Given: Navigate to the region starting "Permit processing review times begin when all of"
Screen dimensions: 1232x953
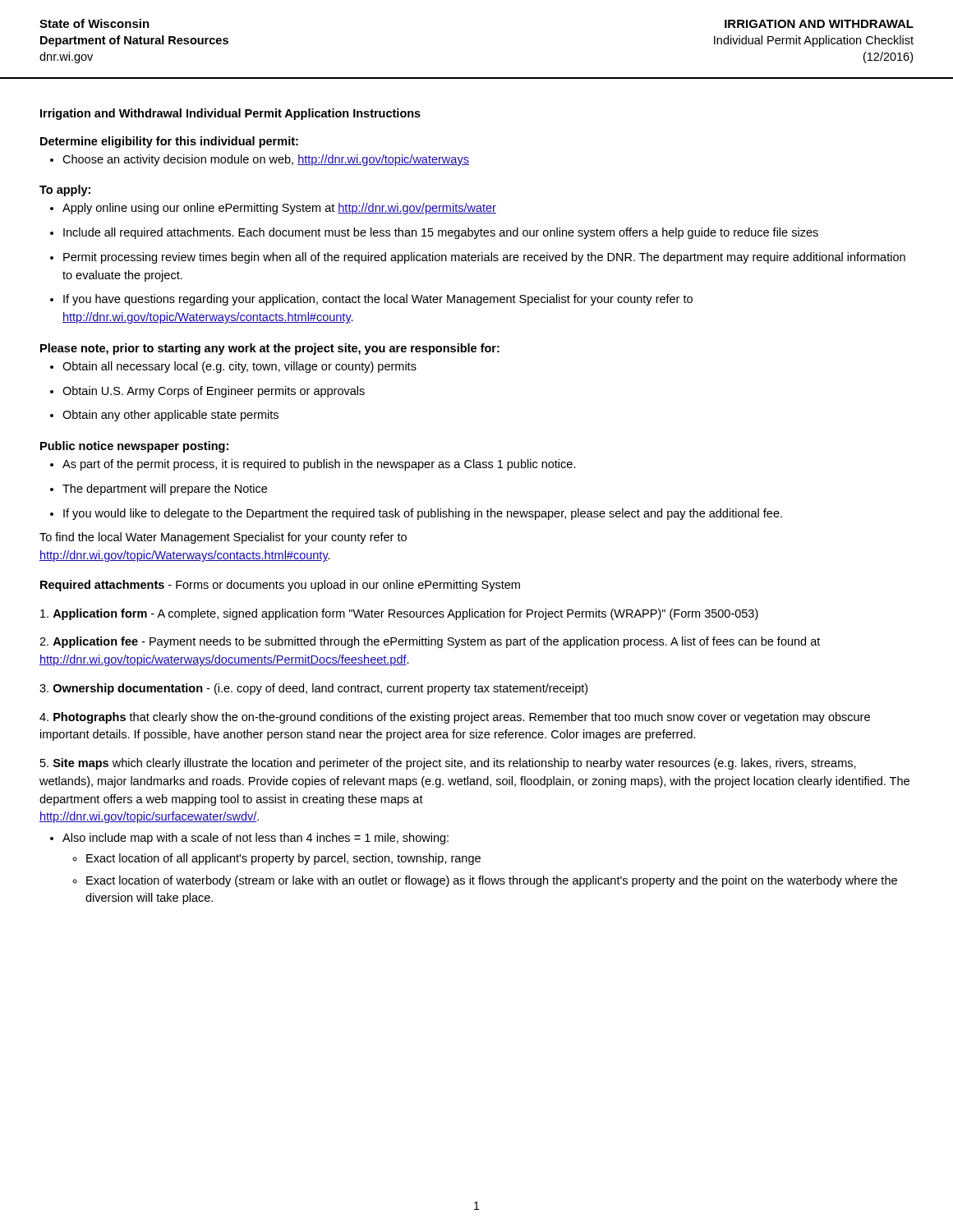Looking at the screenshot, I should (476, 267).
